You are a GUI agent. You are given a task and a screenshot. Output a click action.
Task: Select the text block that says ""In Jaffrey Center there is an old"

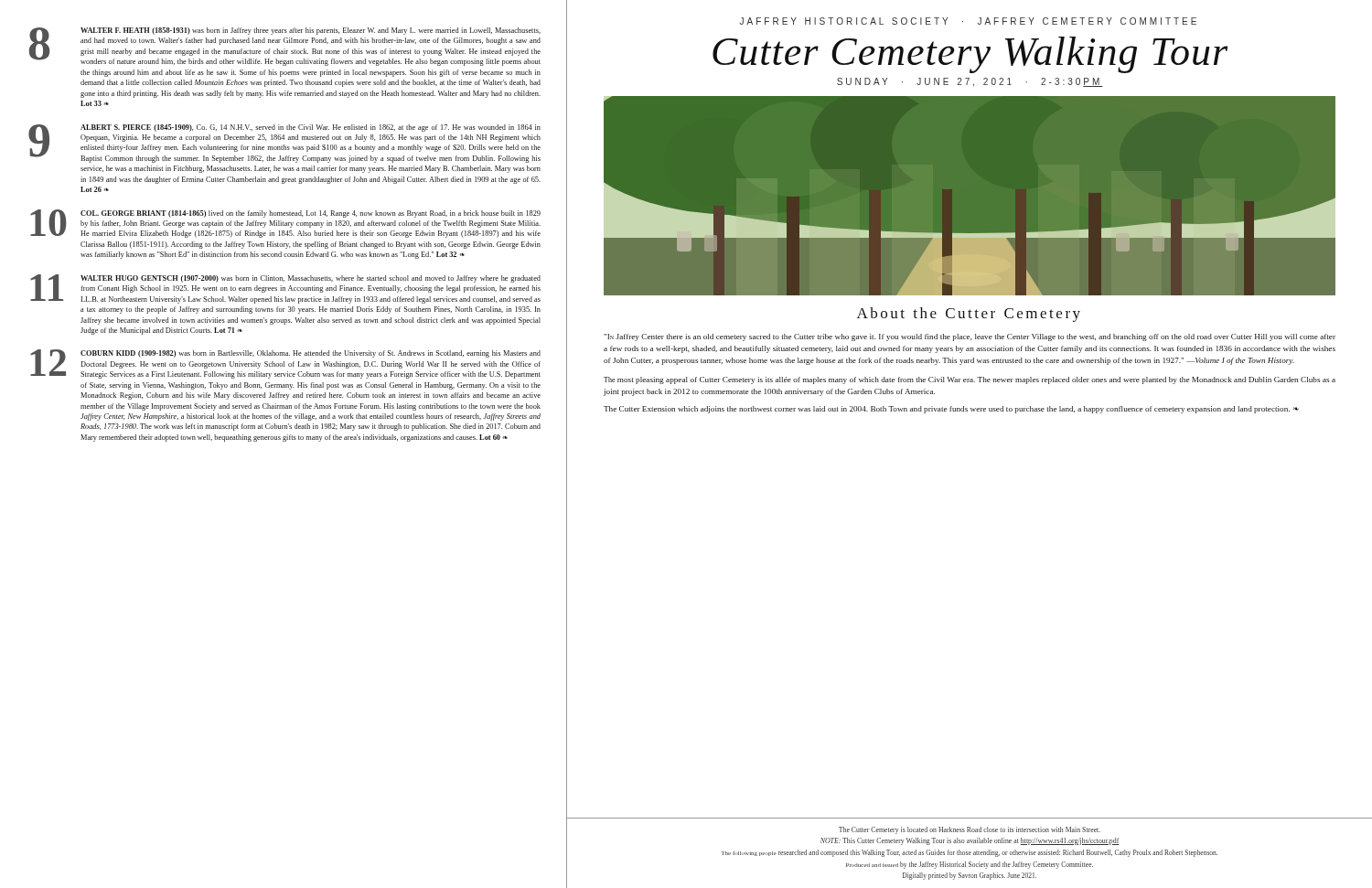(970, 349)
